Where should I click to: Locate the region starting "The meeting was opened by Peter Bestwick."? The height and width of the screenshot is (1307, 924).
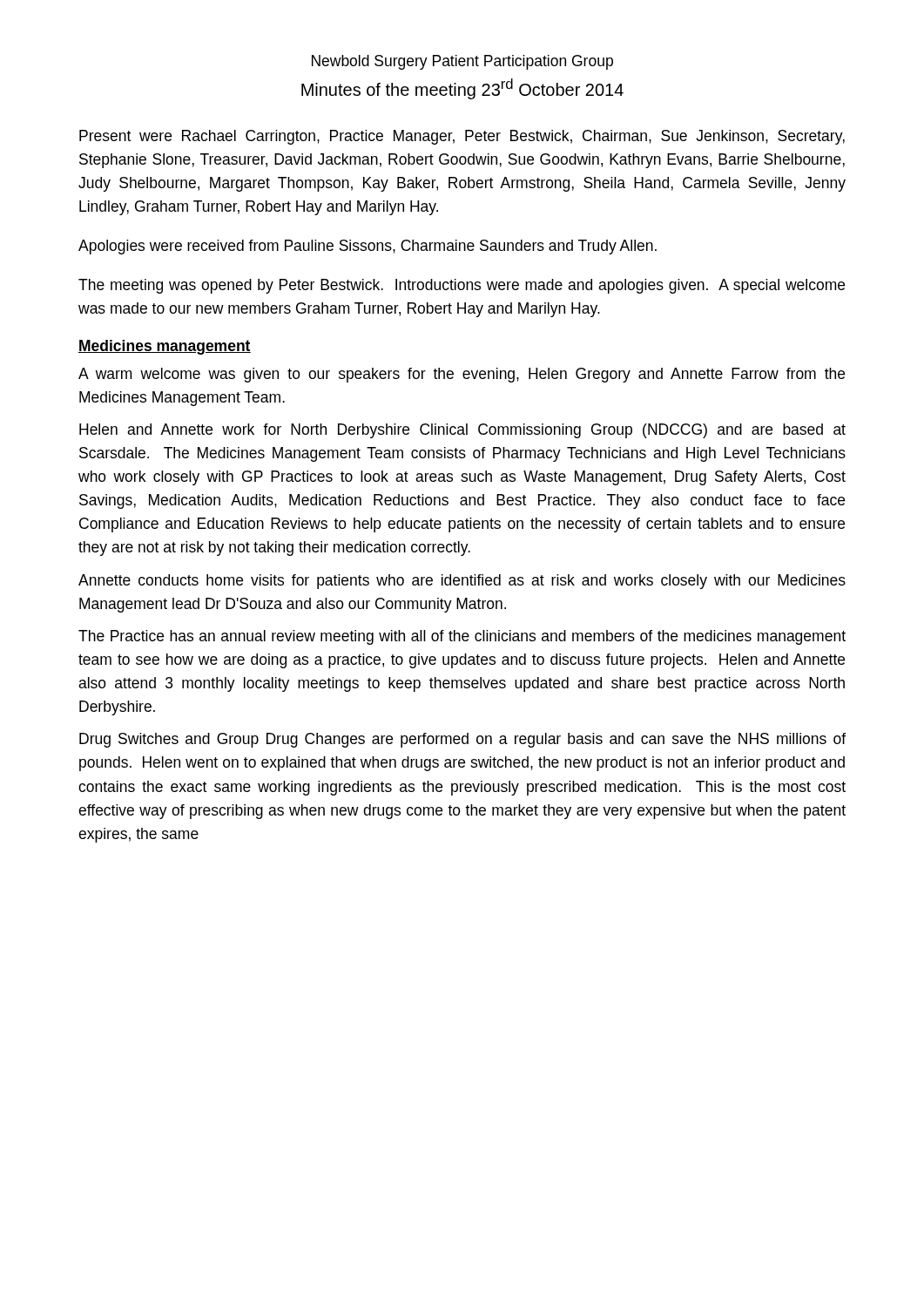pos(462,297)
